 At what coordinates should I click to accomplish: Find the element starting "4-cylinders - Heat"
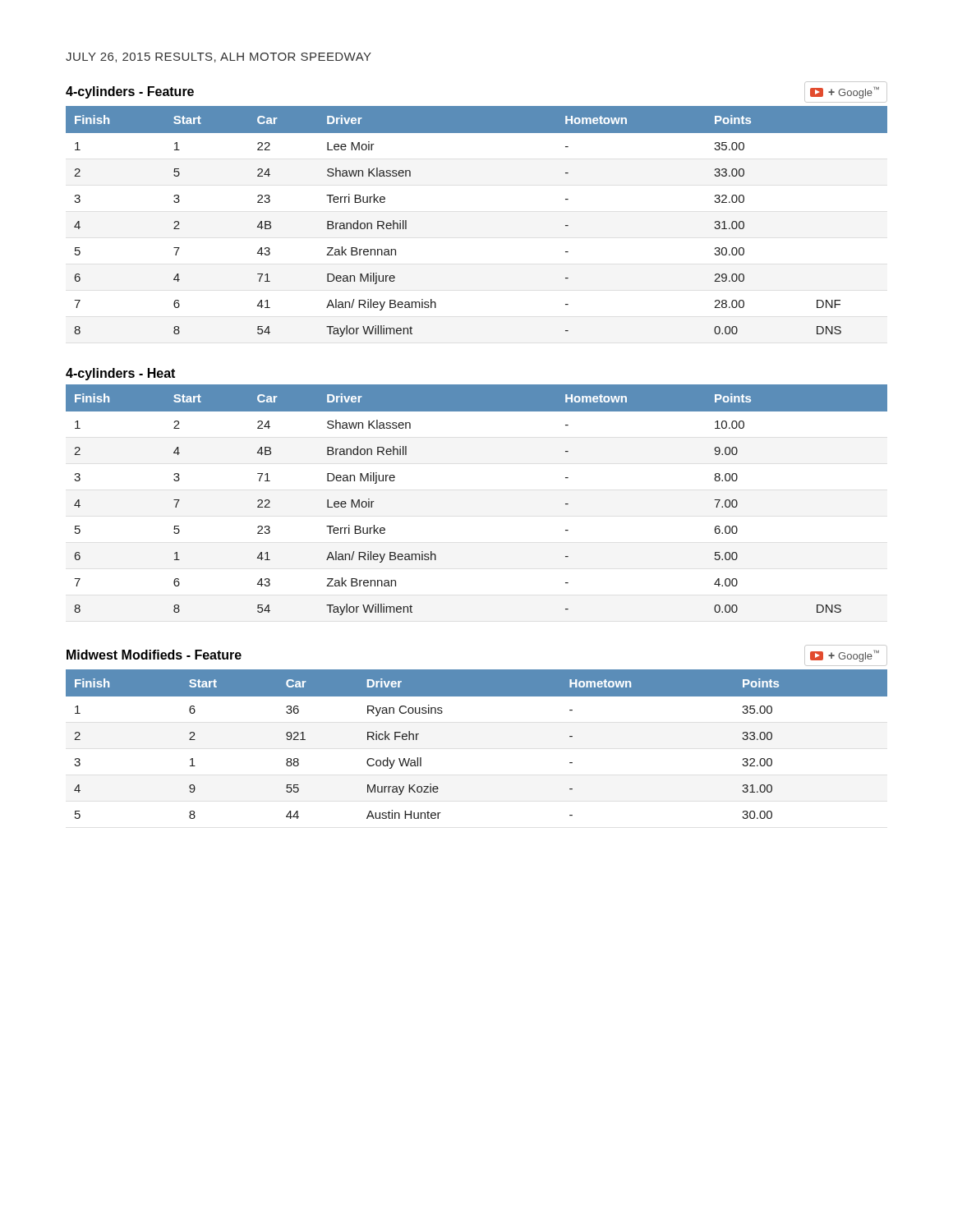click(121, 373)
